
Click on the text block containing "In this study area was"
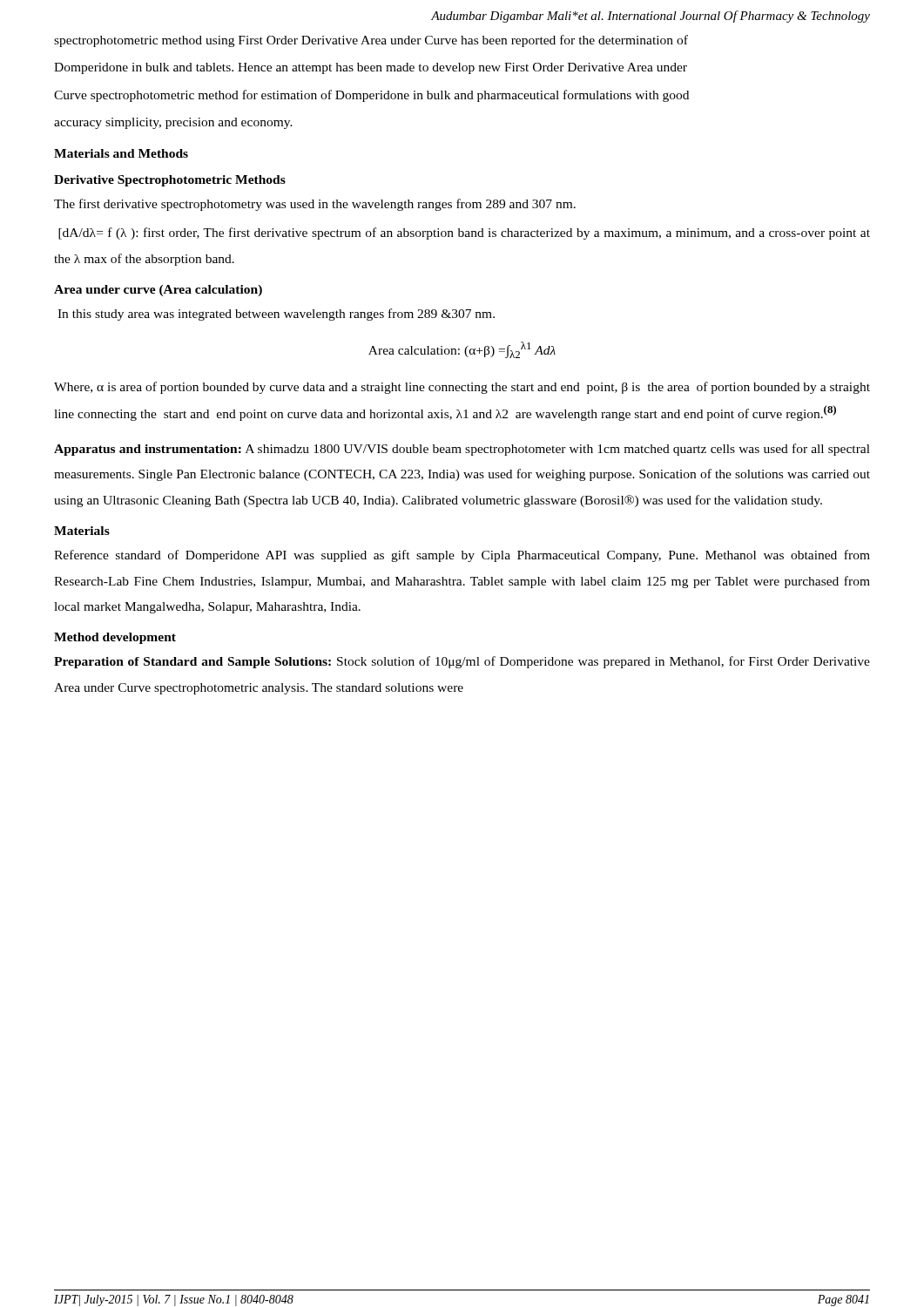(275, 313)
